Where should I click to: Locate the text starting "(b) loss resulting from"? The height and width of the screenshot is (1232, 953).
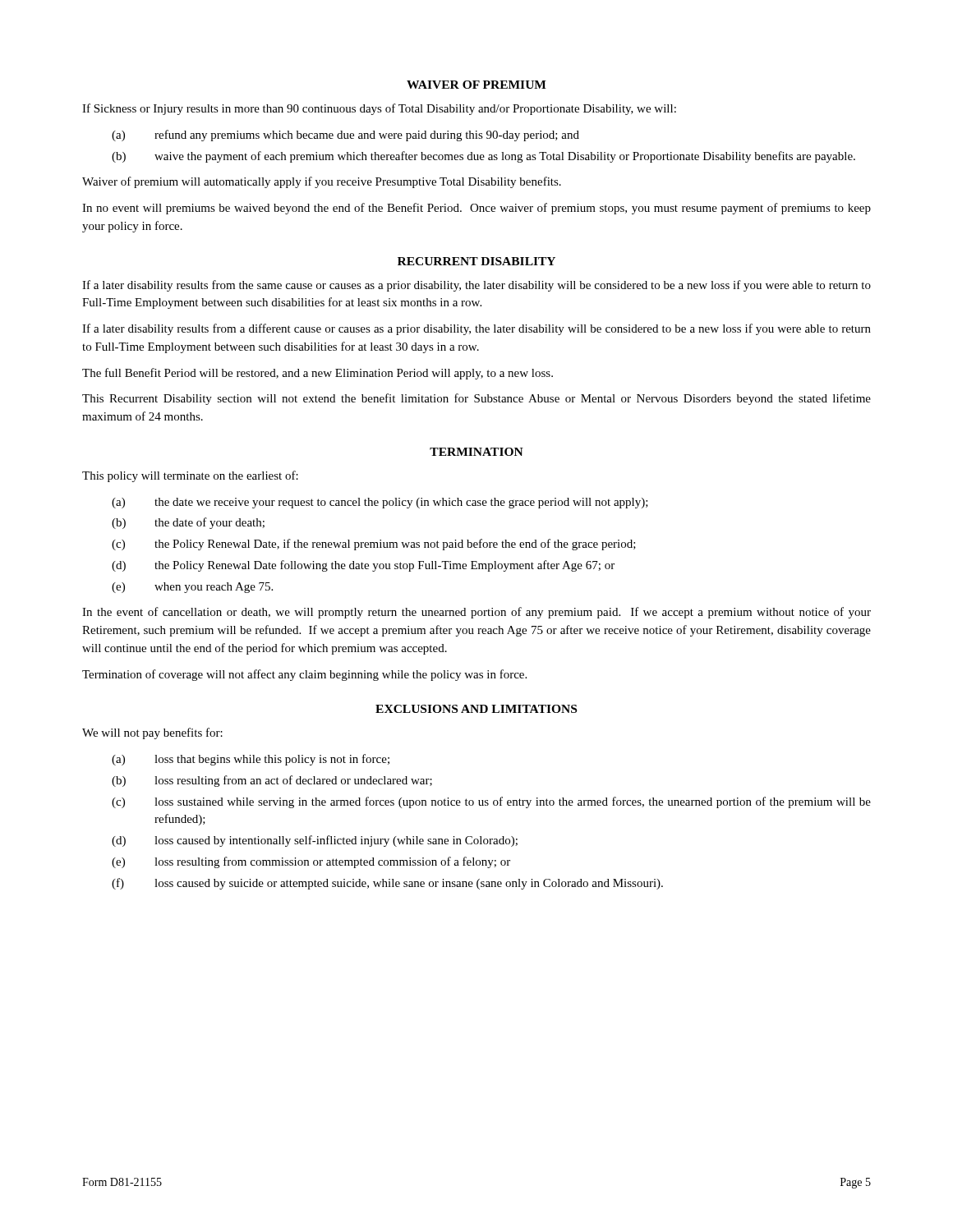pos(272,781)
